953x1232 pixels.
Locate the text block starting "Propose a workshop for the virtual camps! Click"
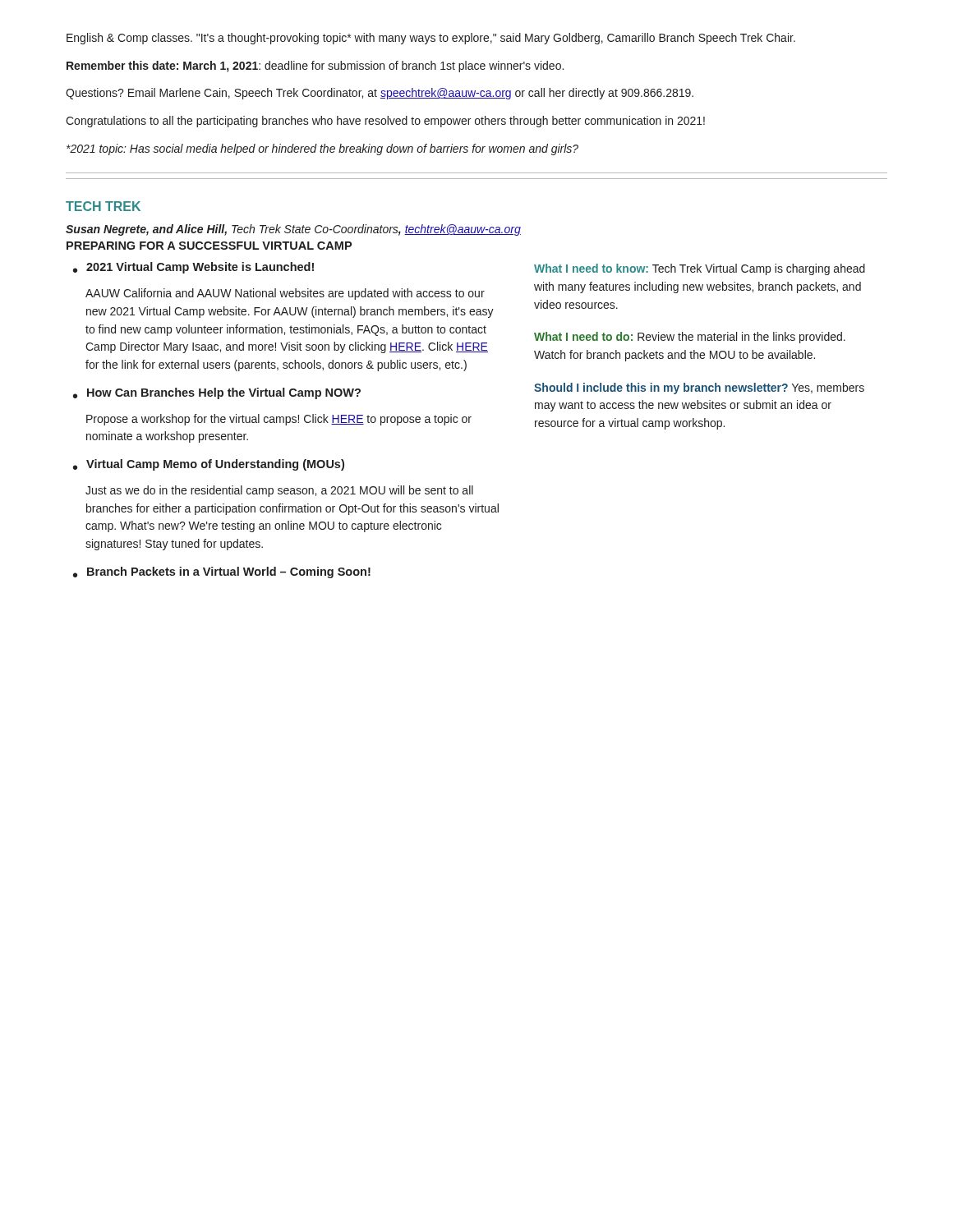pos(279,428)
